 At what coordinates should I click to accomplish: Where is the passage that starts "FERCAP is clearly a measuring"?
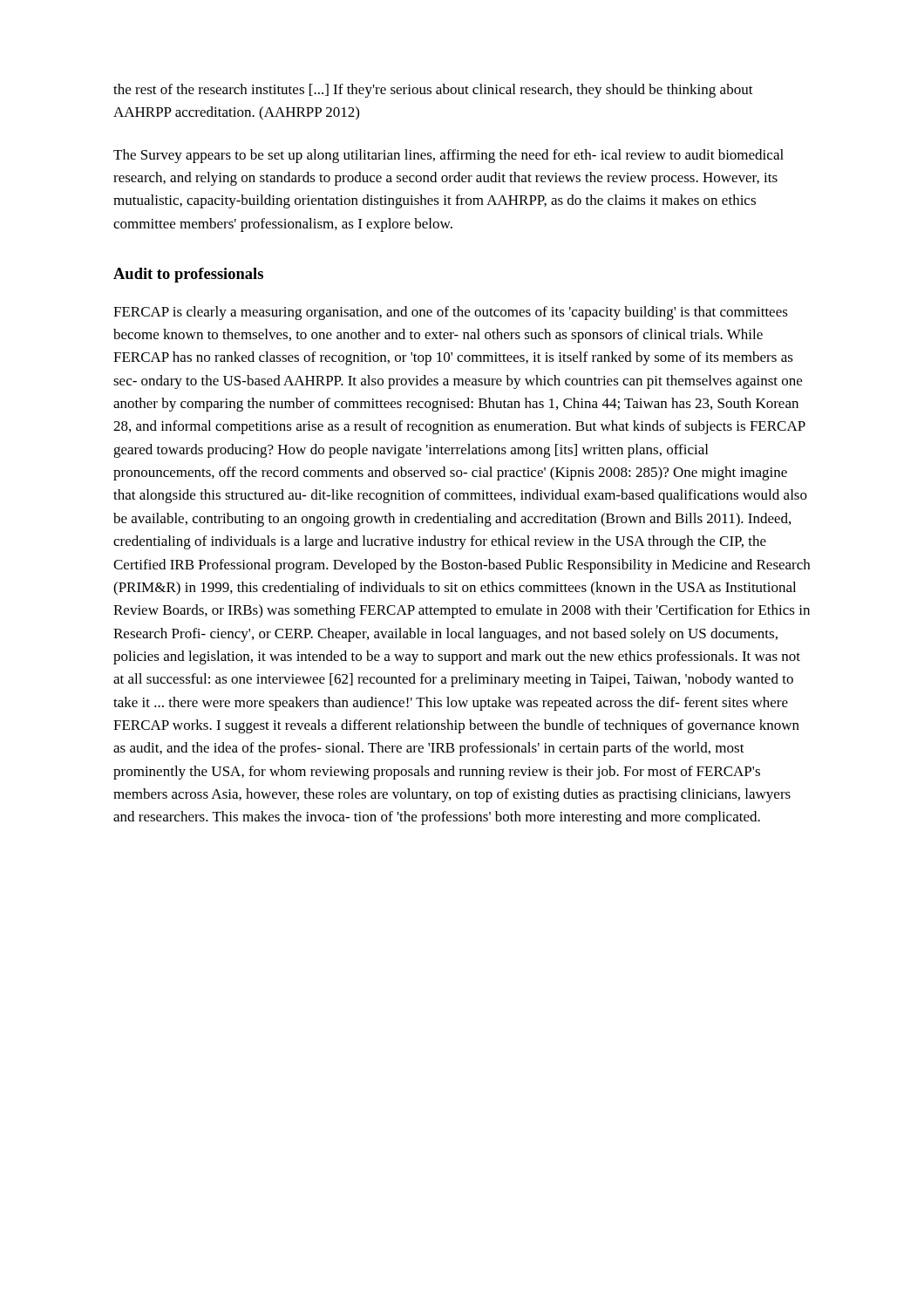pyautogui.click(x=462, y=564)
